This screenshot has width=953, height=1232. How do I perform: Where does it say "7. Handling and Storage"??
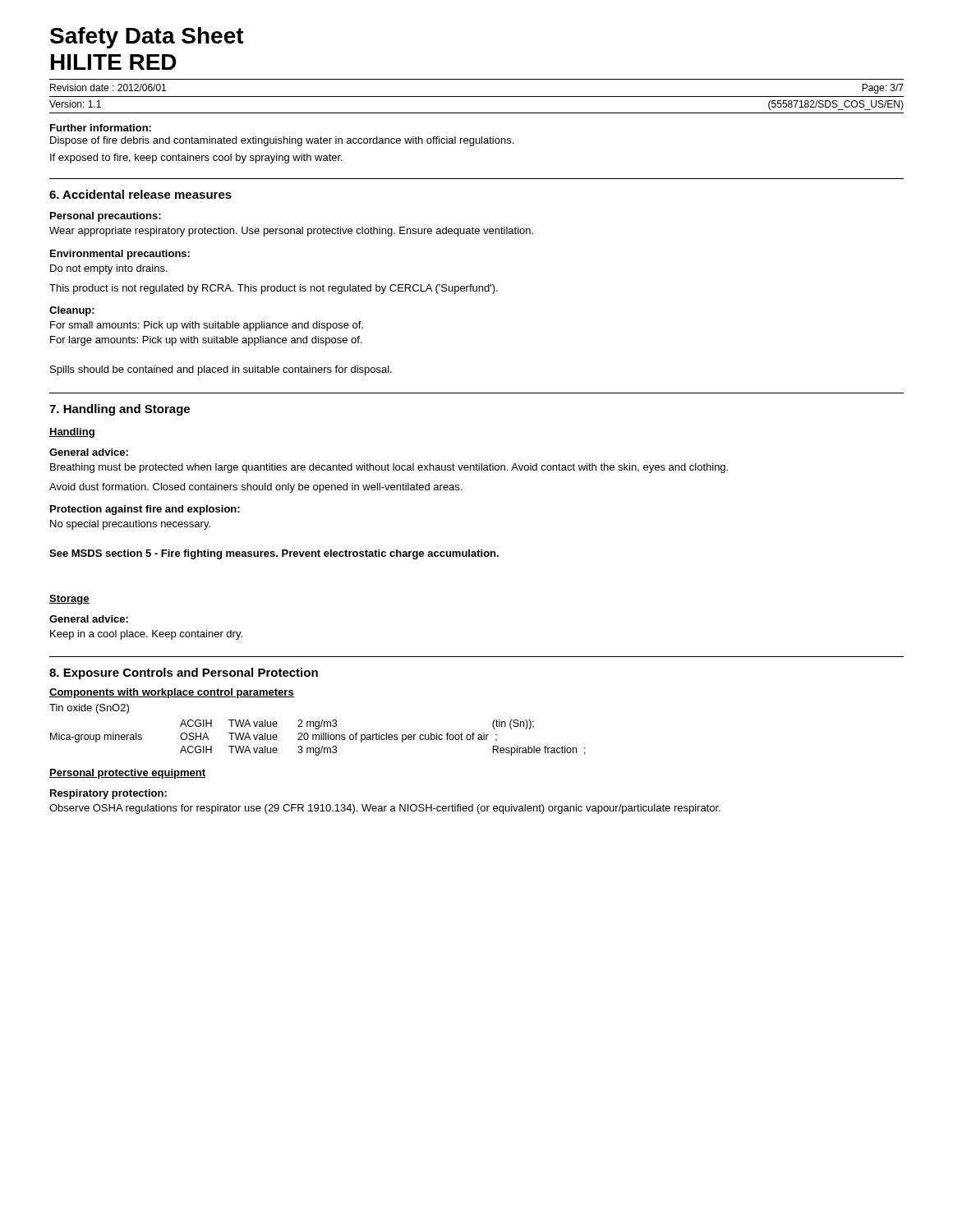coord(120,408)
